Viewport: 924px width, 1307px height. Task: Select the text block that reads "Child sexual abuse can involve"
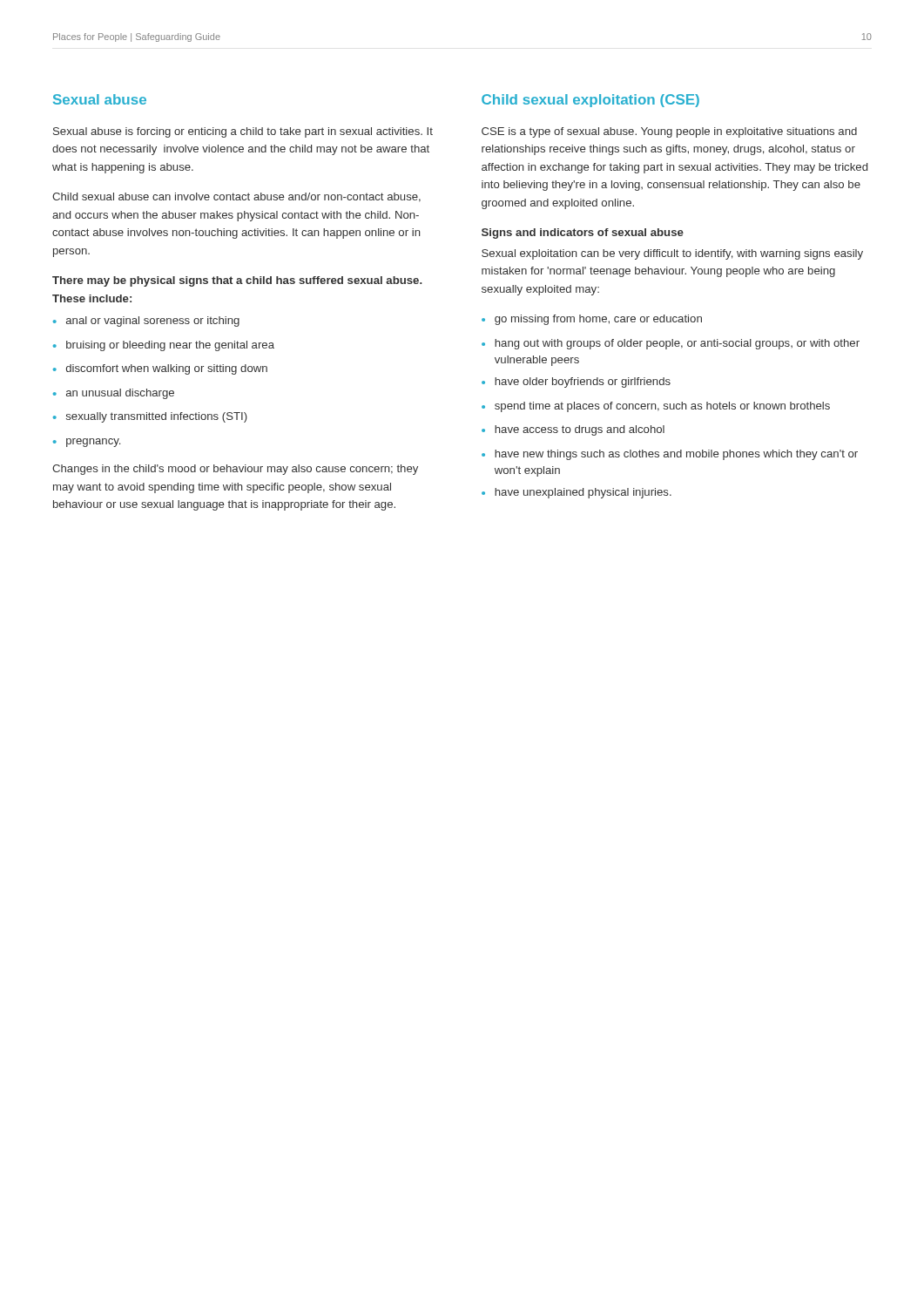tap(248, 224)
